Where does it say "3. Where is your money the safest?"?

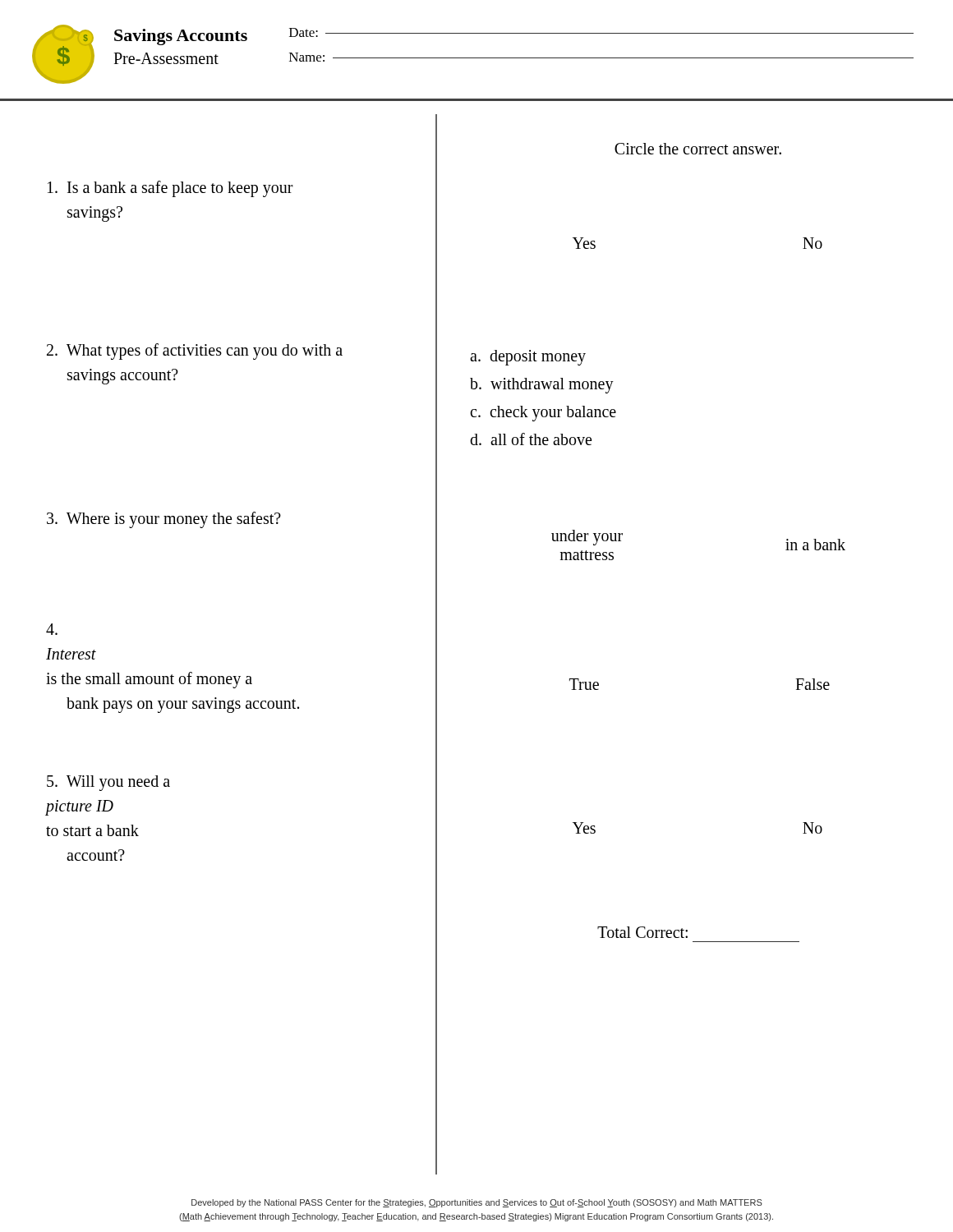point(164,518)
